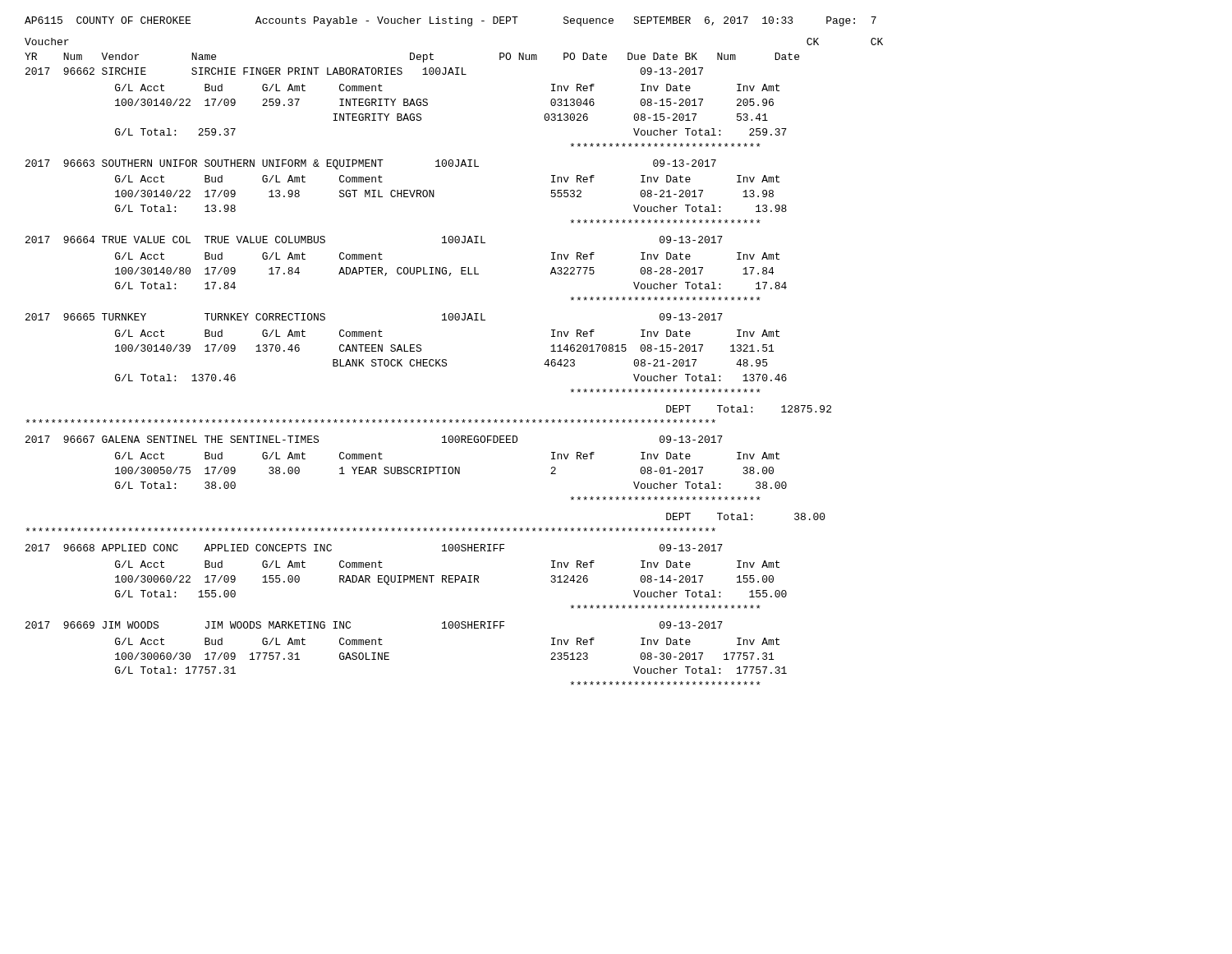Point to the passage starting "Voucher CK CK YR Num Vendor Name"
Image resolution: width=1232 pixels, height=954 pixels.
pyautogui.click(x=616, y=57)
